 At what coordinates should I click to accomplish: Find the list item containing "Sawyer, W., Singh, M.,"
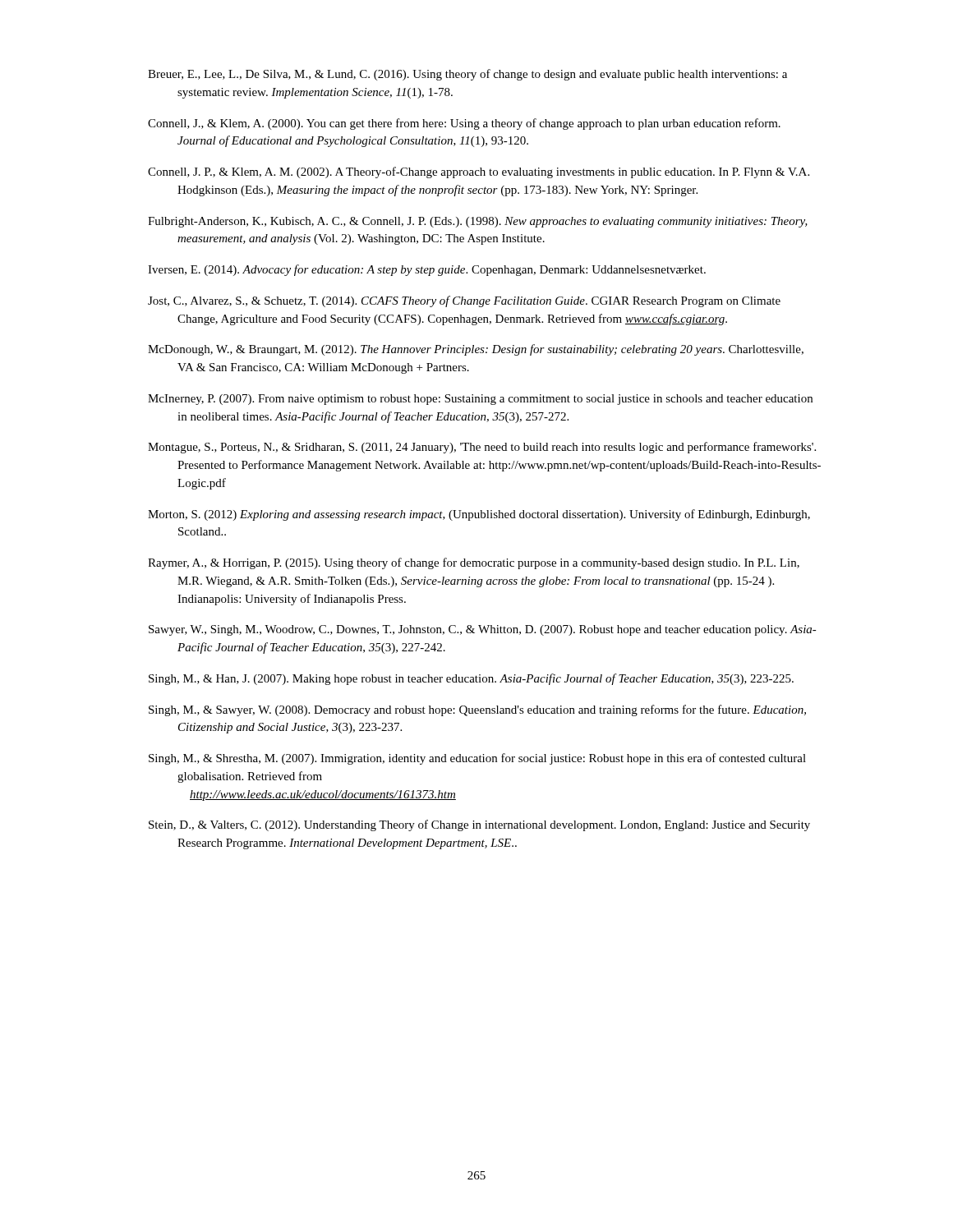(x=482, y=638)
